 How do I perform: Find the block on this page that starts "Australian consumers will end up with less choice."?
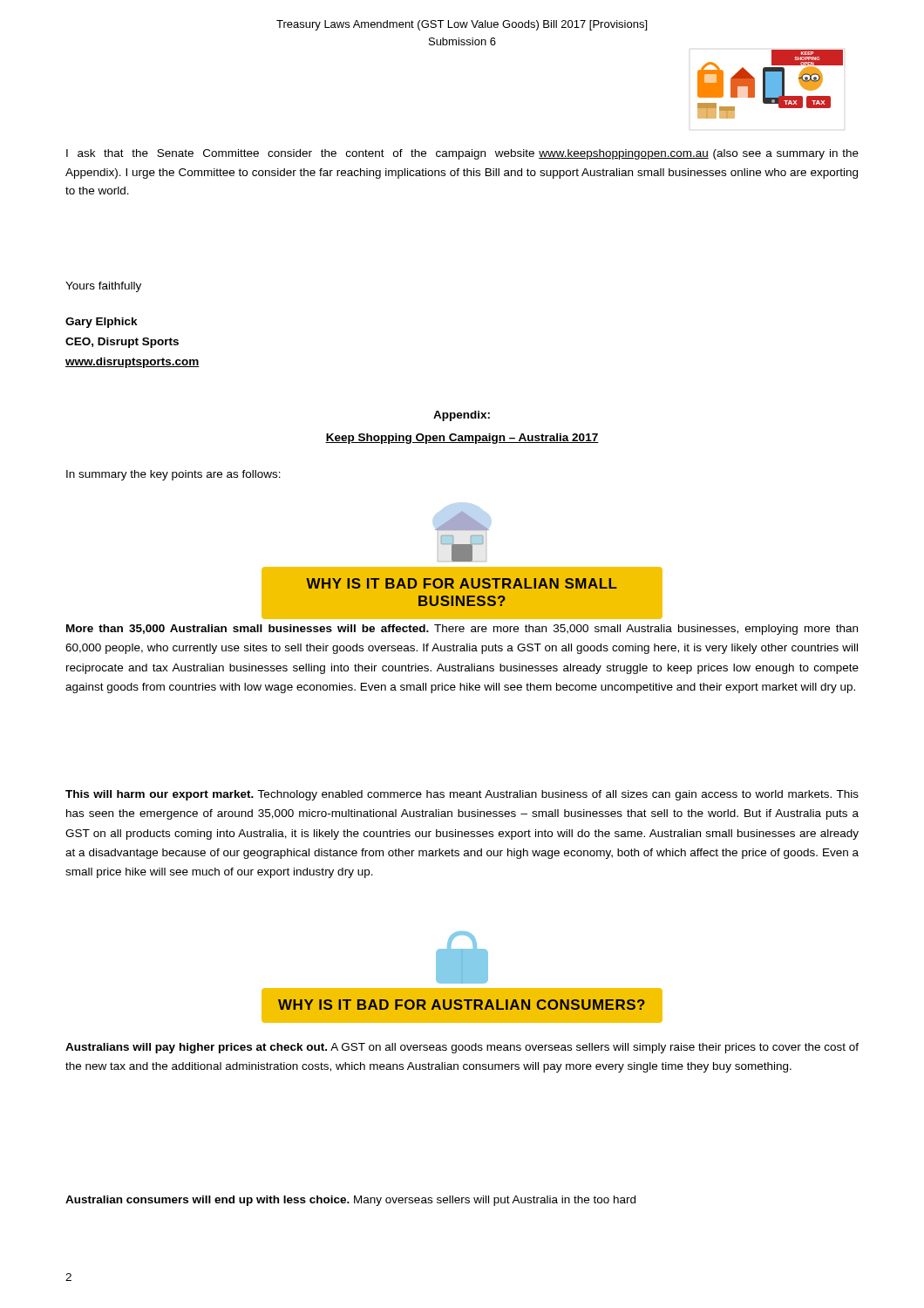[x=351, y=1199]
